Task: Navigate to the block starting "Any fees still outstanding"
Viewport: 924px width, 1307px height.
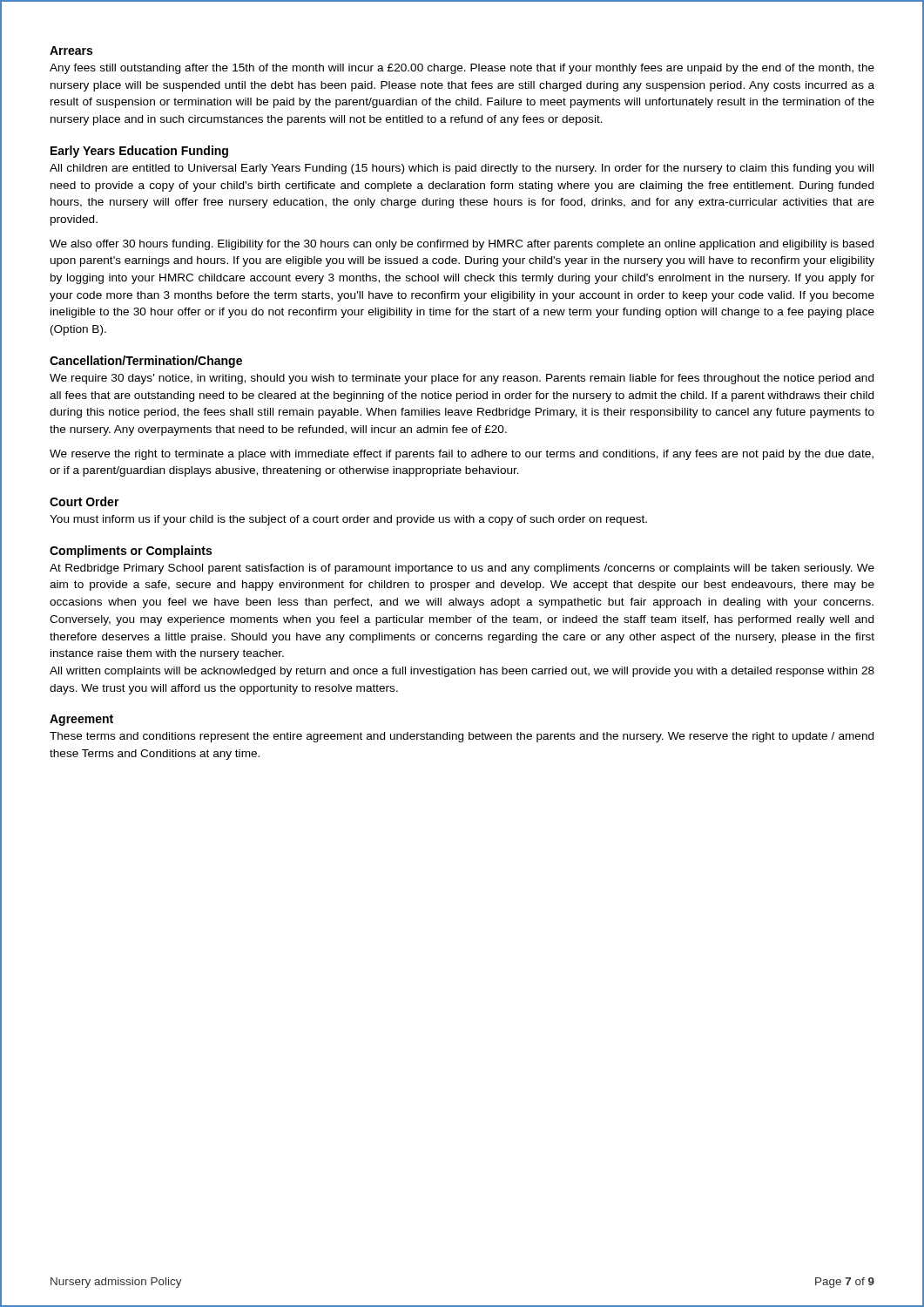Action: coord(462,93)
